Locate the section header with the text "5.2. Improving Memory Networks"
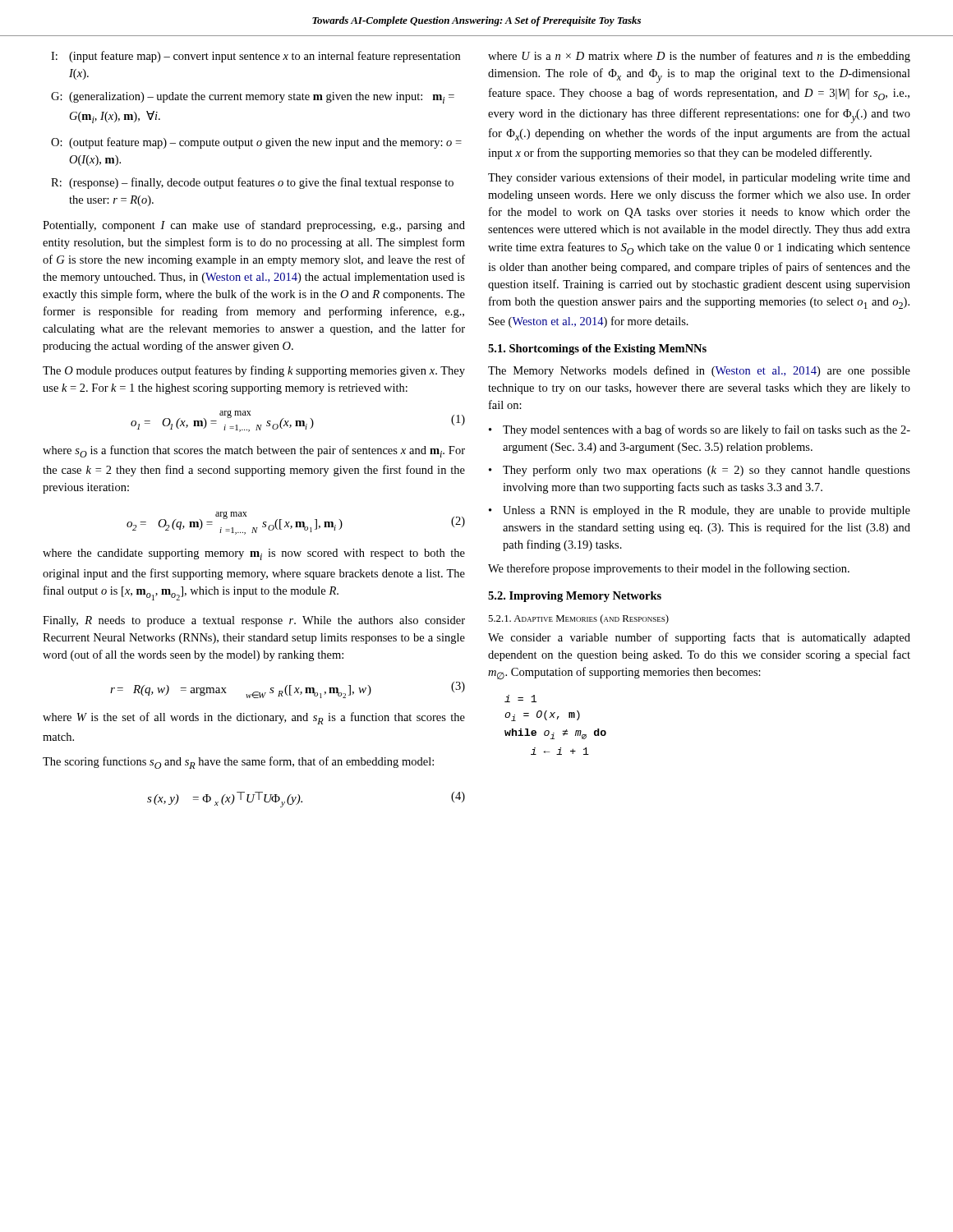The image size is (953, 1232). (x=575, y=595)
